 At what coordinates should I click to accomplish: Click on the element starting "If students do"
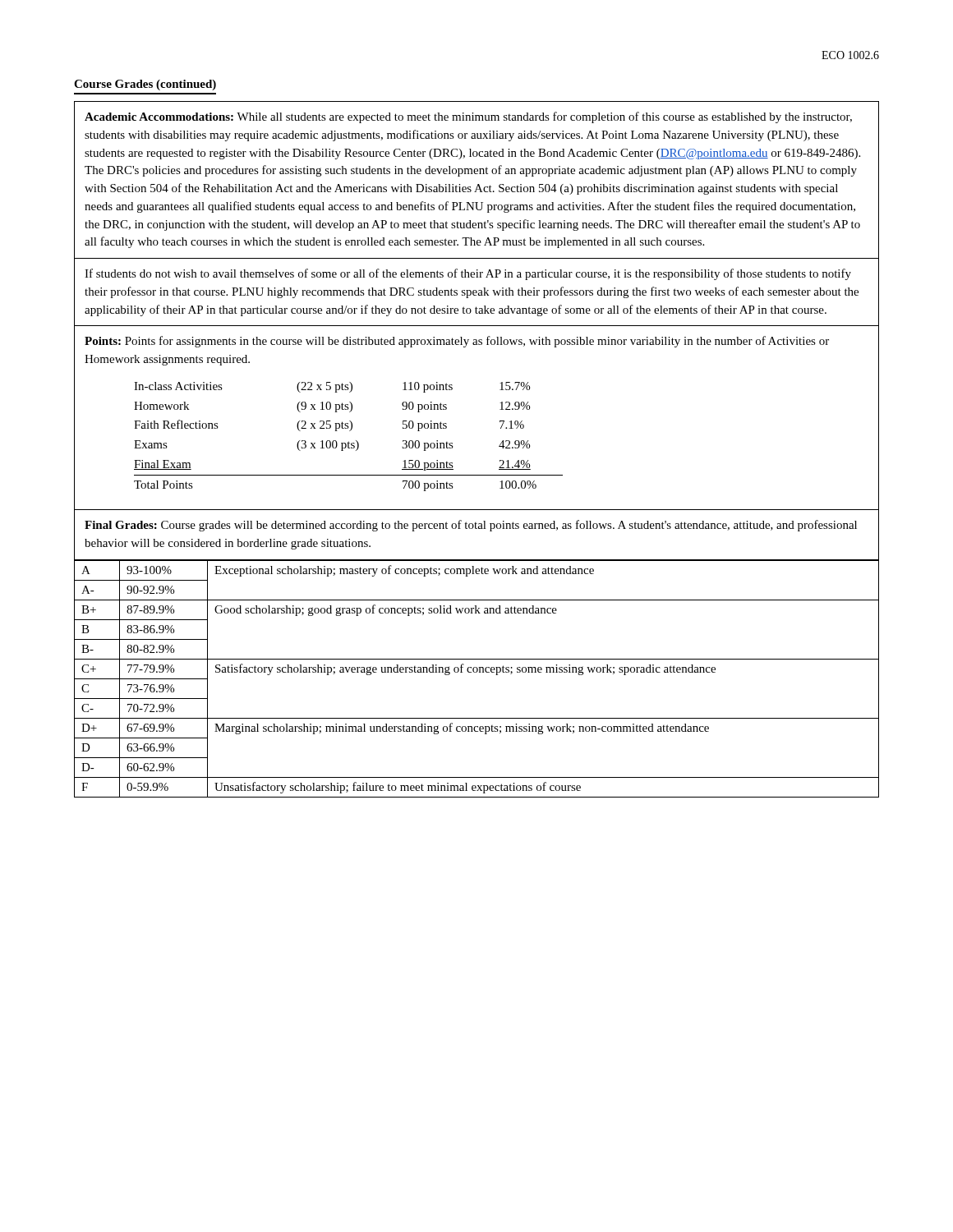476,292
